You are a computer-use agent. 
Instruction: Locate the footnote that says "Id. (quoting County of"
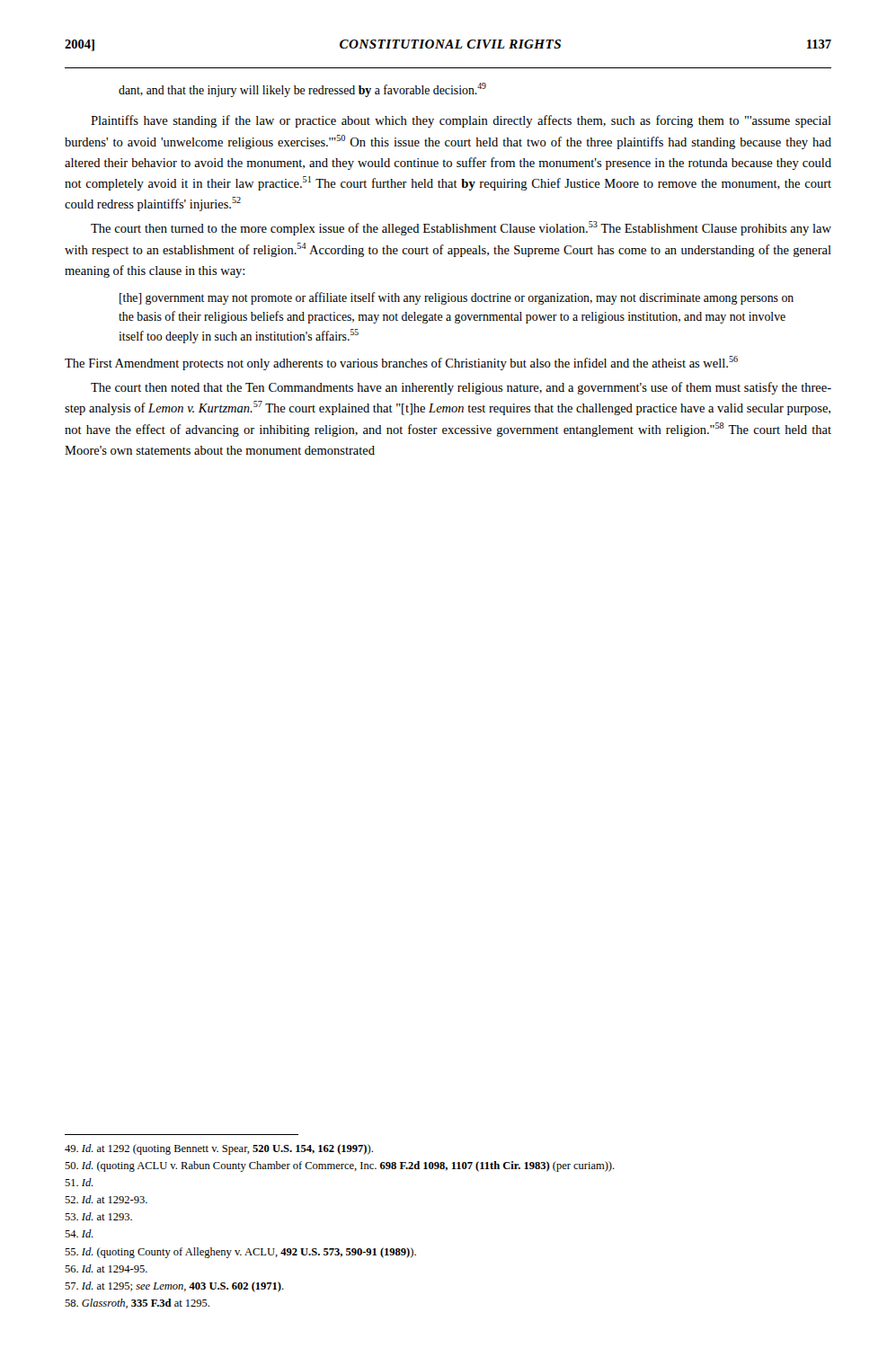click(241, 1251)
